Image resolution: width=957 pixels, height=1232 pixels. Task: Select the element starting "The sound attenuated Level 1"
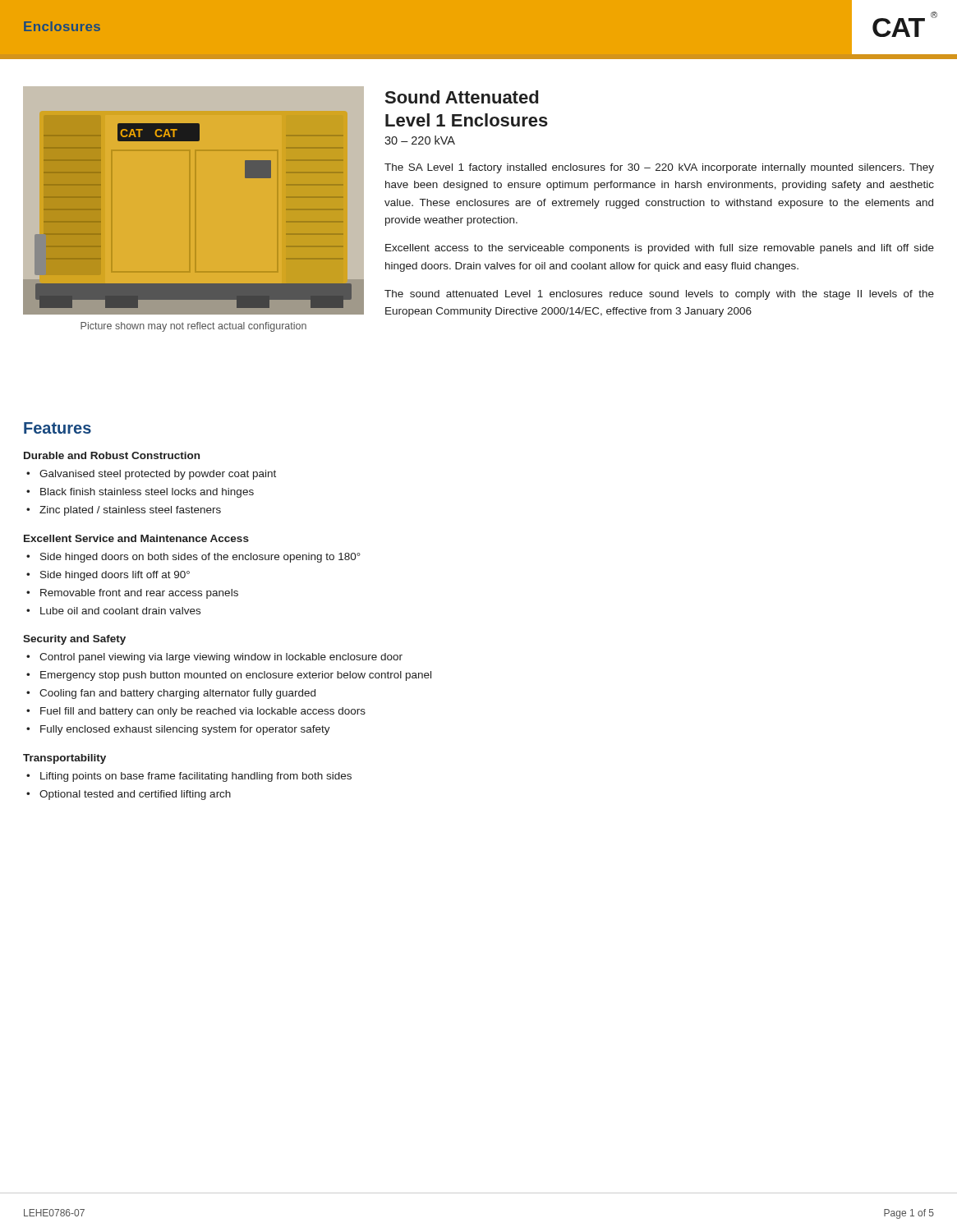tap(659, 302)
